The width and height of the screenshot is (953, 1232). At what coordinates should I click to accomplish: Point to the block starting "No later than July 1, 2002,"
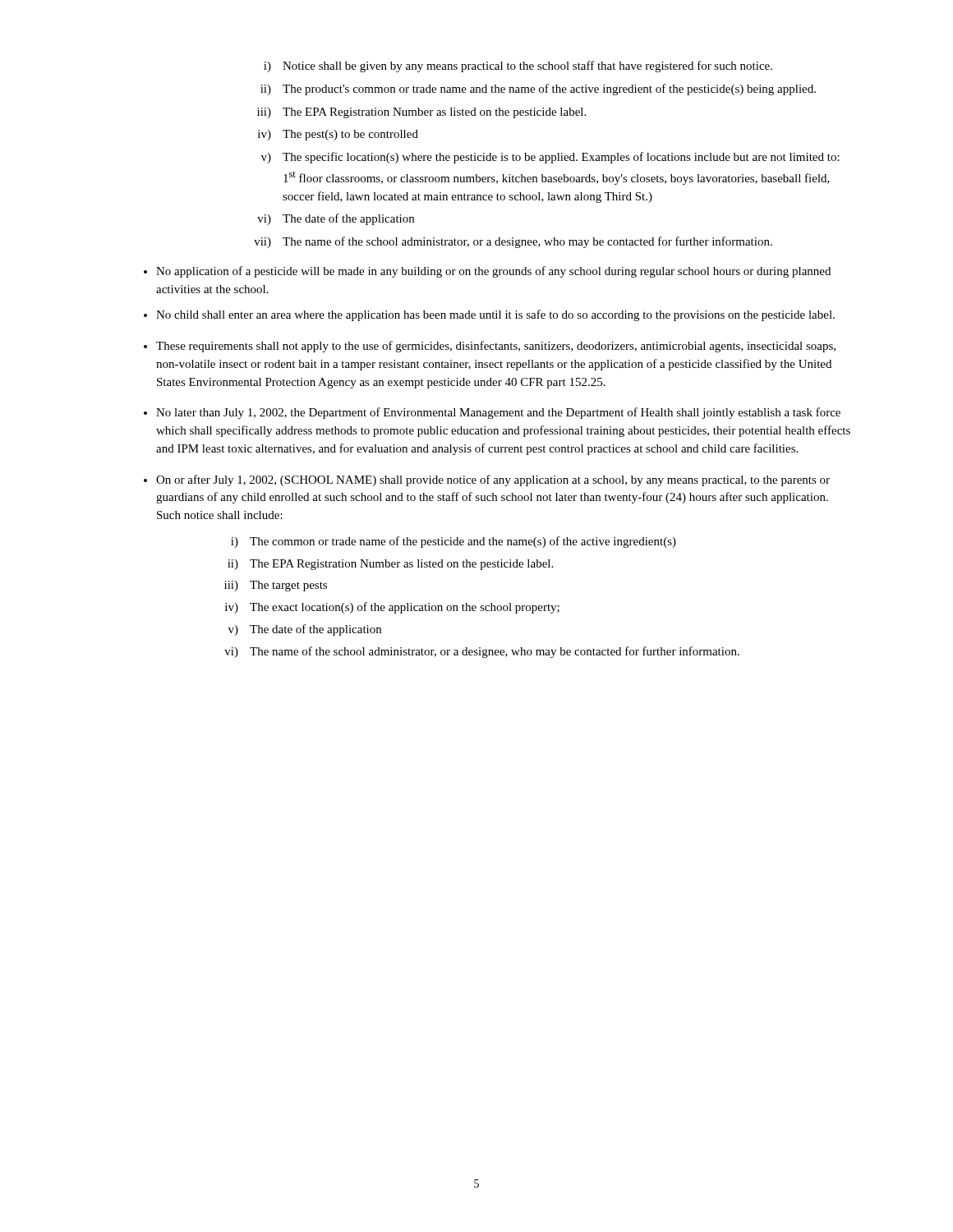click(x=503, y=430)
